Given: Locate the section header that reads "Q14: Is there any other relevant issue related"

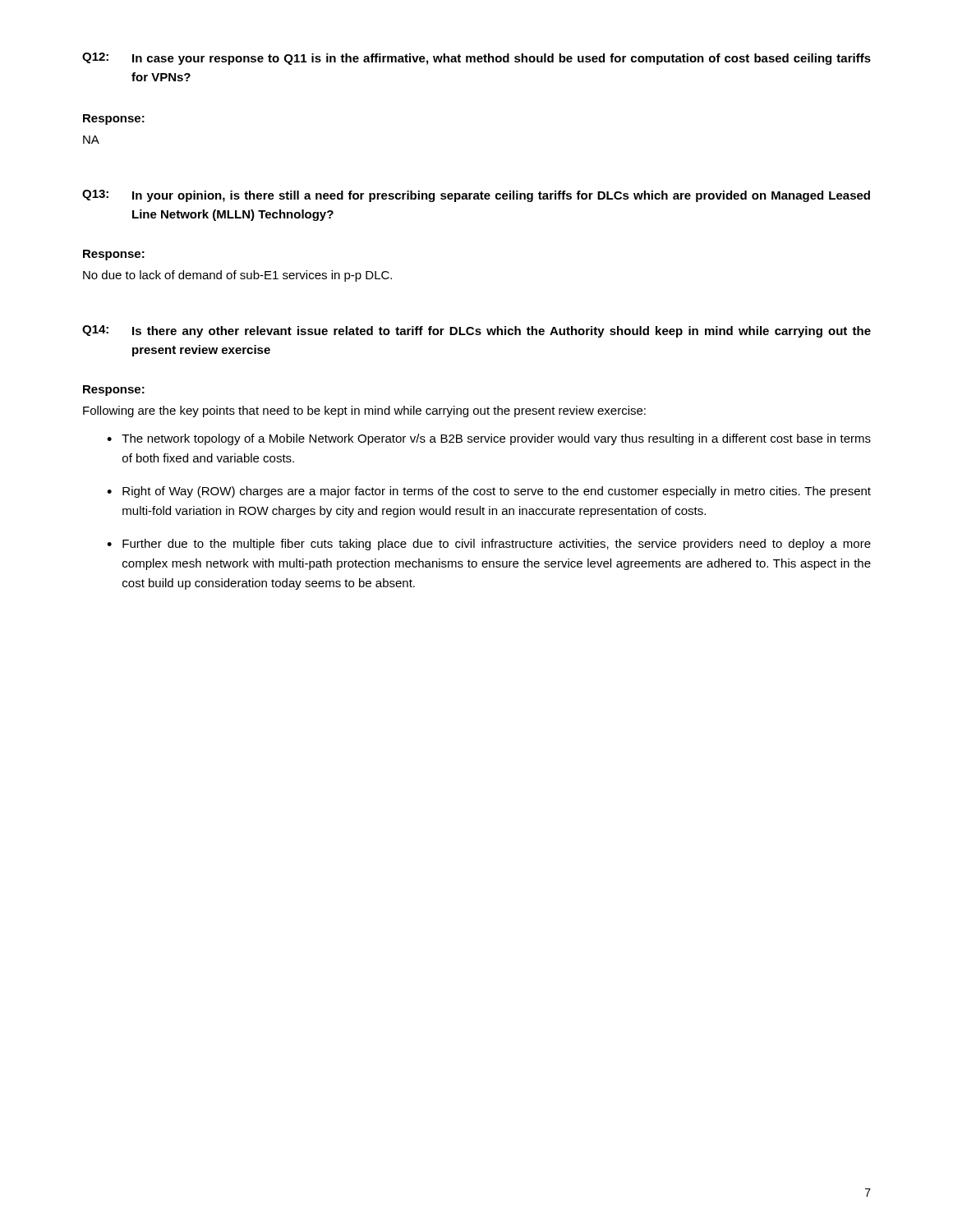Looking at the screenshot, I should (476, 340).
